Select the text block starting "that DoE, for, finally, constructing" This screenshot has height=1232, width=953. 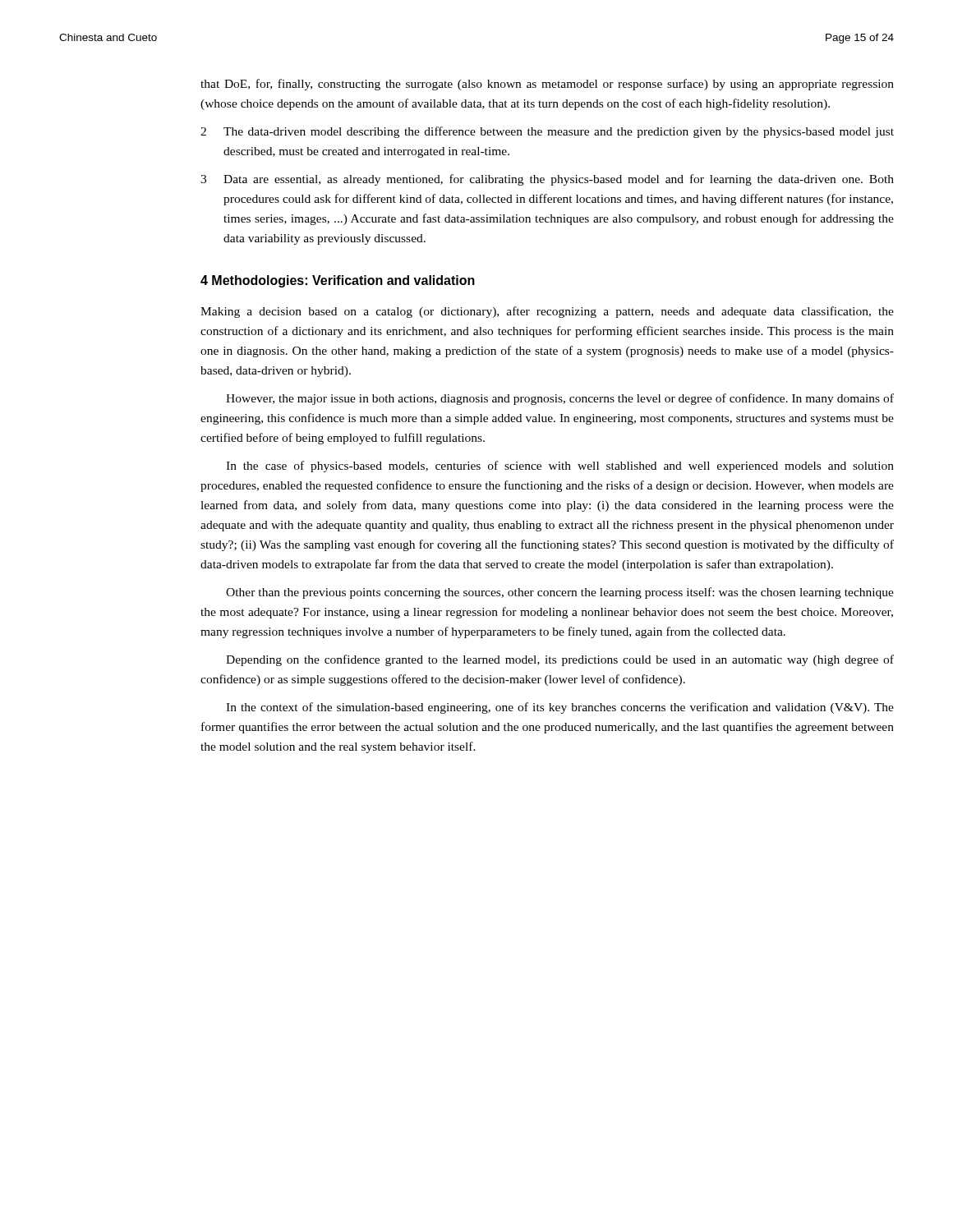[x=547, y=93]
